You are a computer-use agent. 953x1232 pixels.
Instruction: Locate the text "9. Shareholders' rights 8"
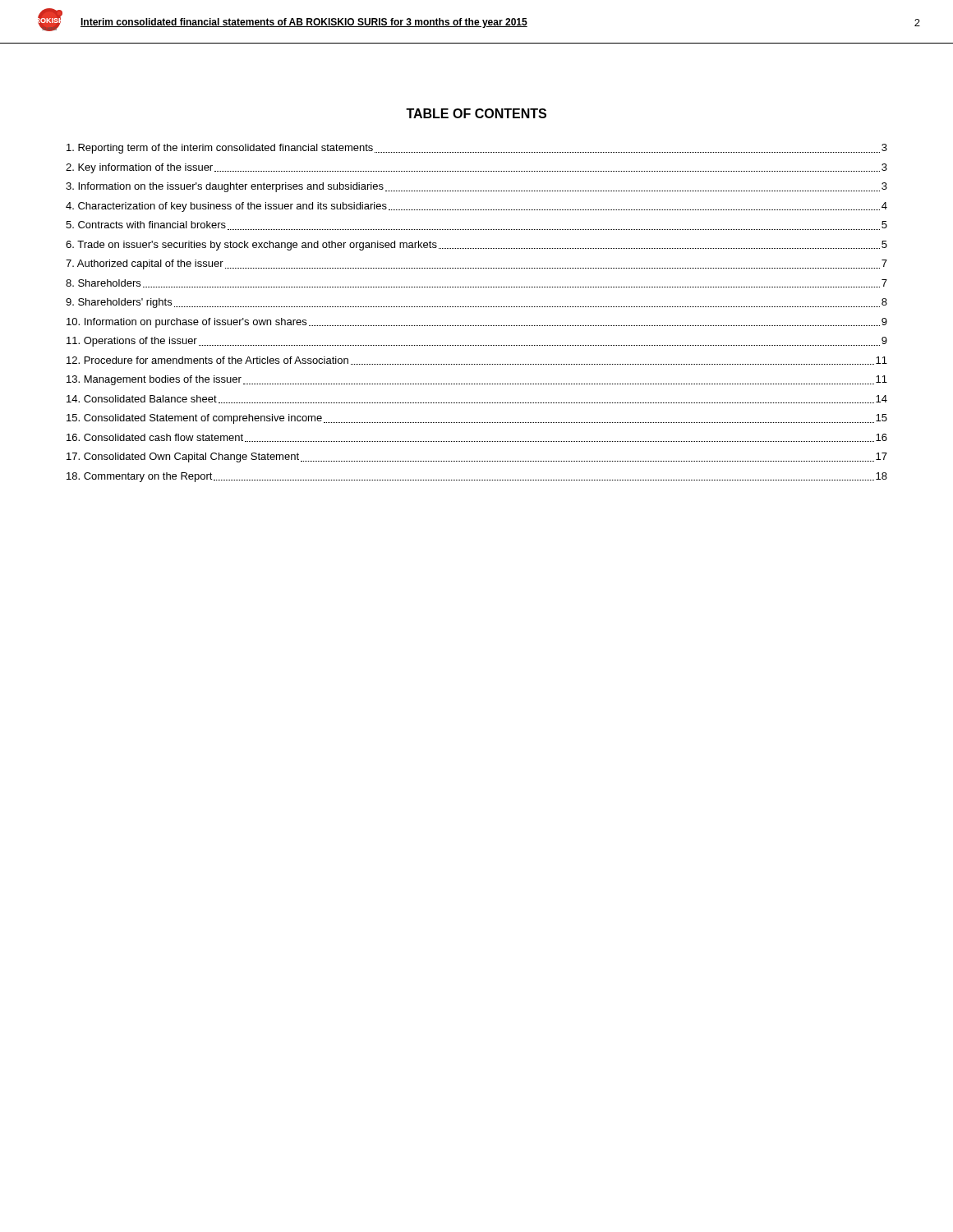476,302
